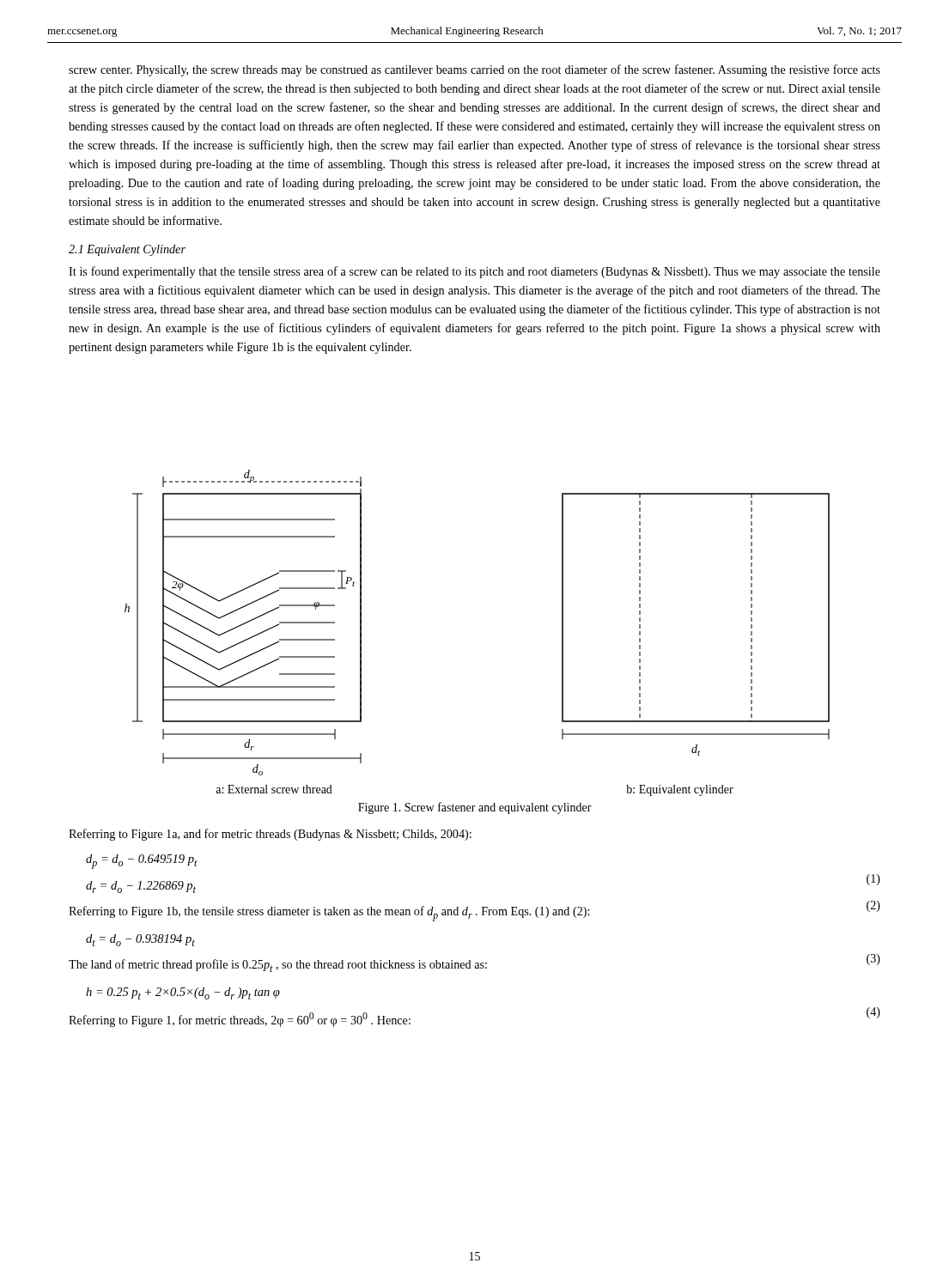The width and height of the screenshot is (949, 1288).
Task: Select the text block starting "The land of metric thread profile"
Action: pyautogui.click(x=278, y=966)
